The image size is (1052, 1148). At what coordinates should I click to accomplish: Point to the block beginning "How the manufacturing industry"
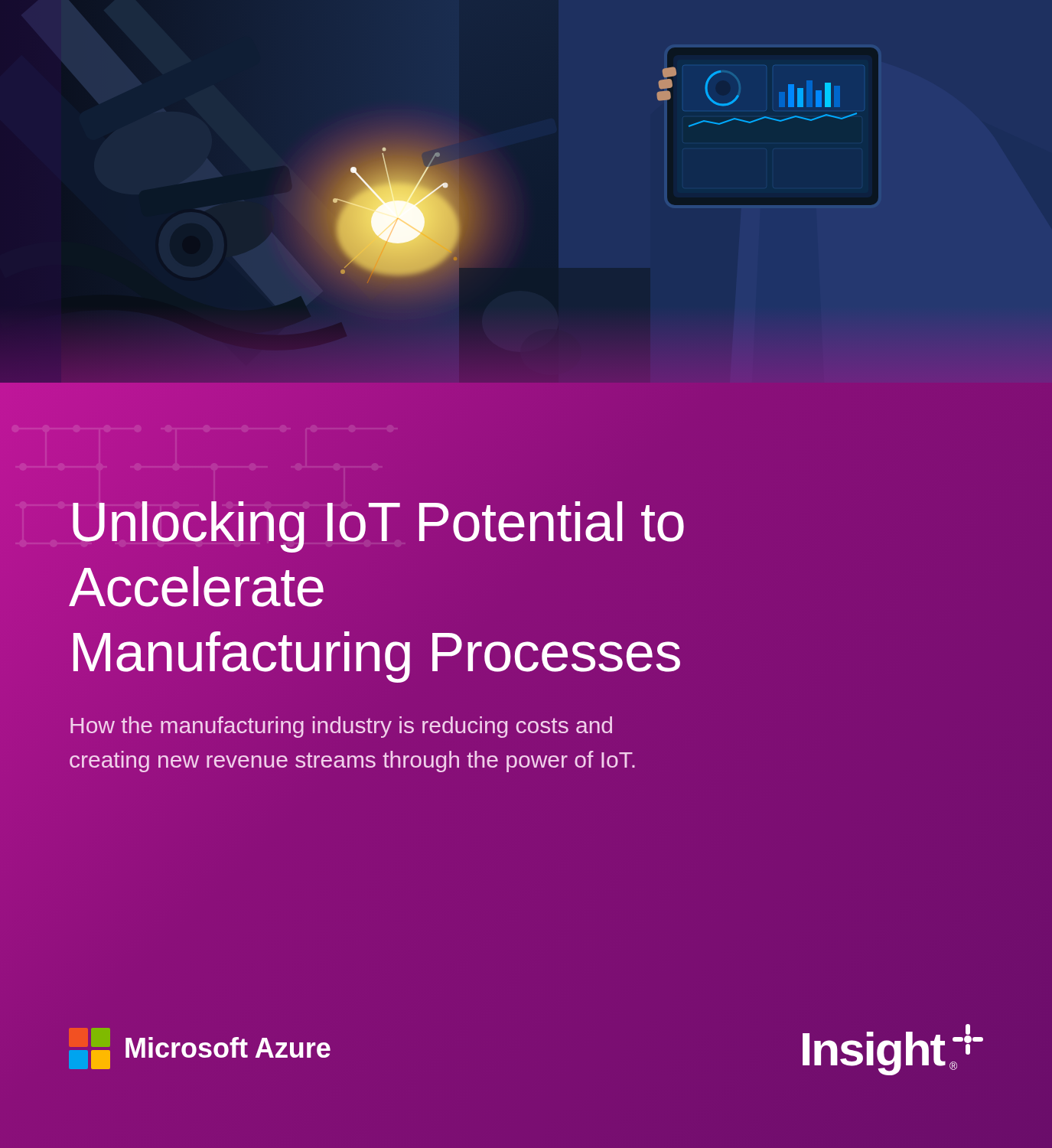(353, 742)
